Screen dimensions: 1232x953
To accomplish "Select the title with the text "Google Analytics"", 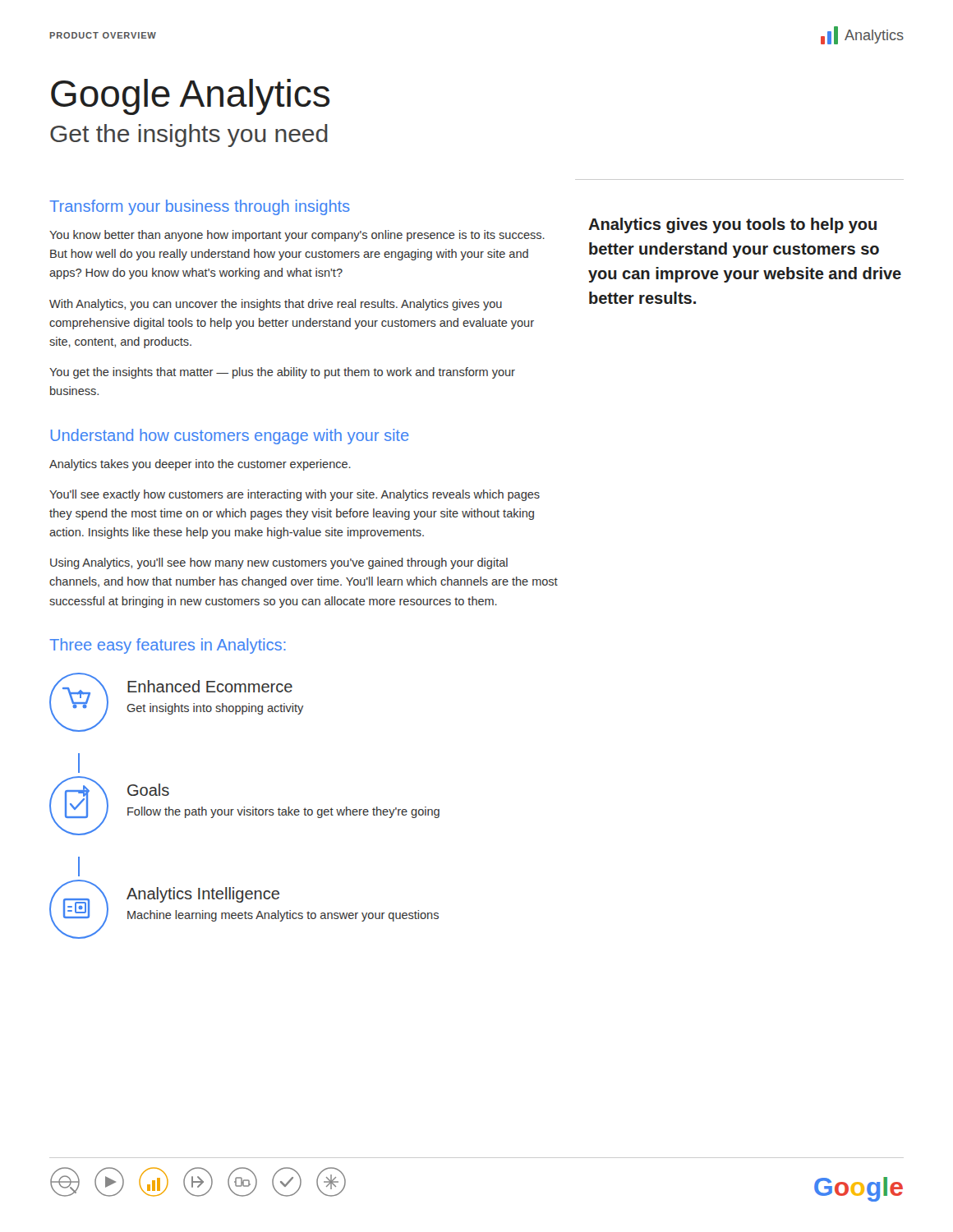I will coord(304,94).
